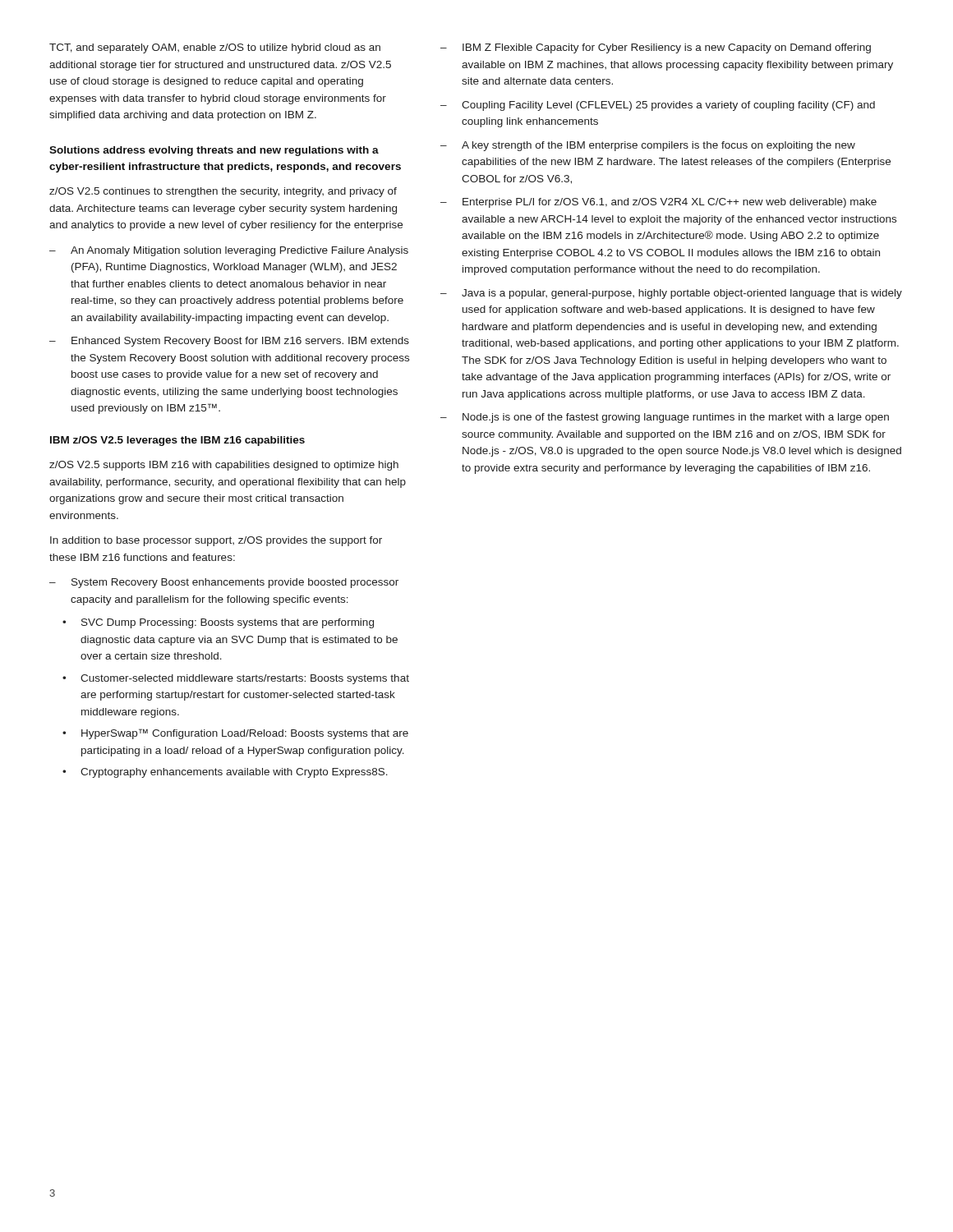
Task: Click on the list item that reads "– Java is a popular,"
Action: pos(672,344)
